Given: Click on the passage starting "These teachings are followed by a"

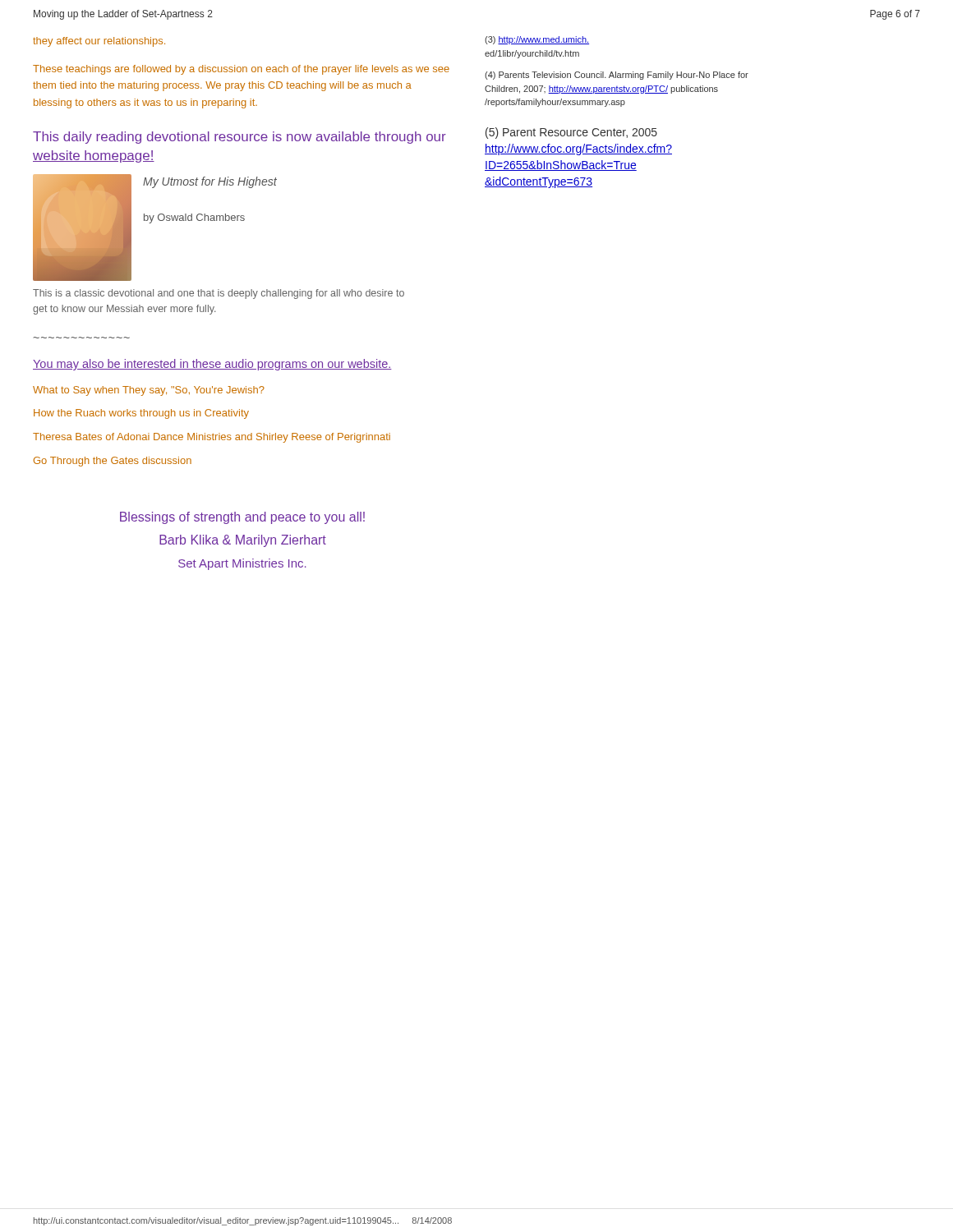Looking at the screenshot, I should (x=241, y=85).
